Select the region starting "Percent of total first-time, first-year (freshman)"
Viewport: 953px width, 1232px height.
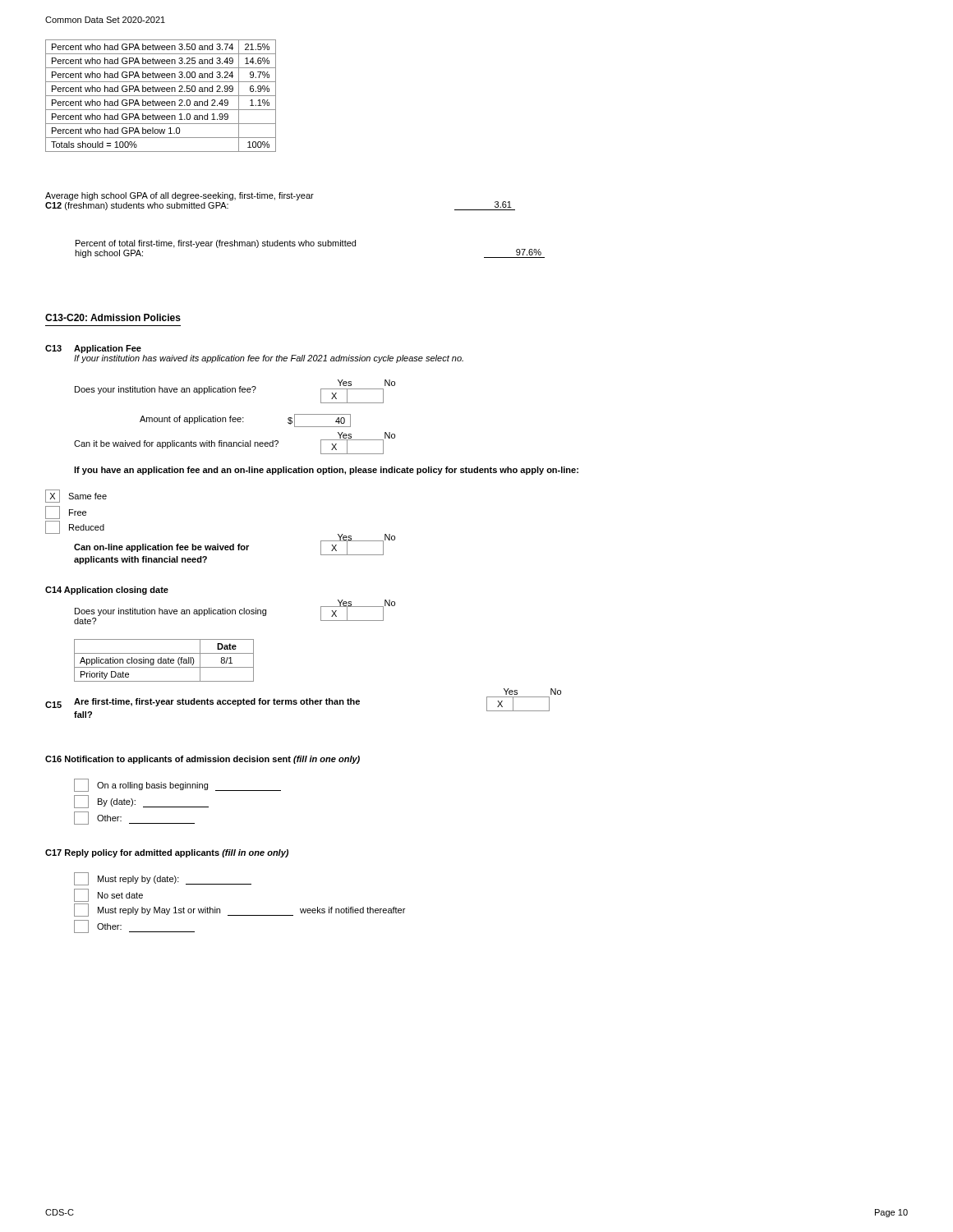click(295, 248)
